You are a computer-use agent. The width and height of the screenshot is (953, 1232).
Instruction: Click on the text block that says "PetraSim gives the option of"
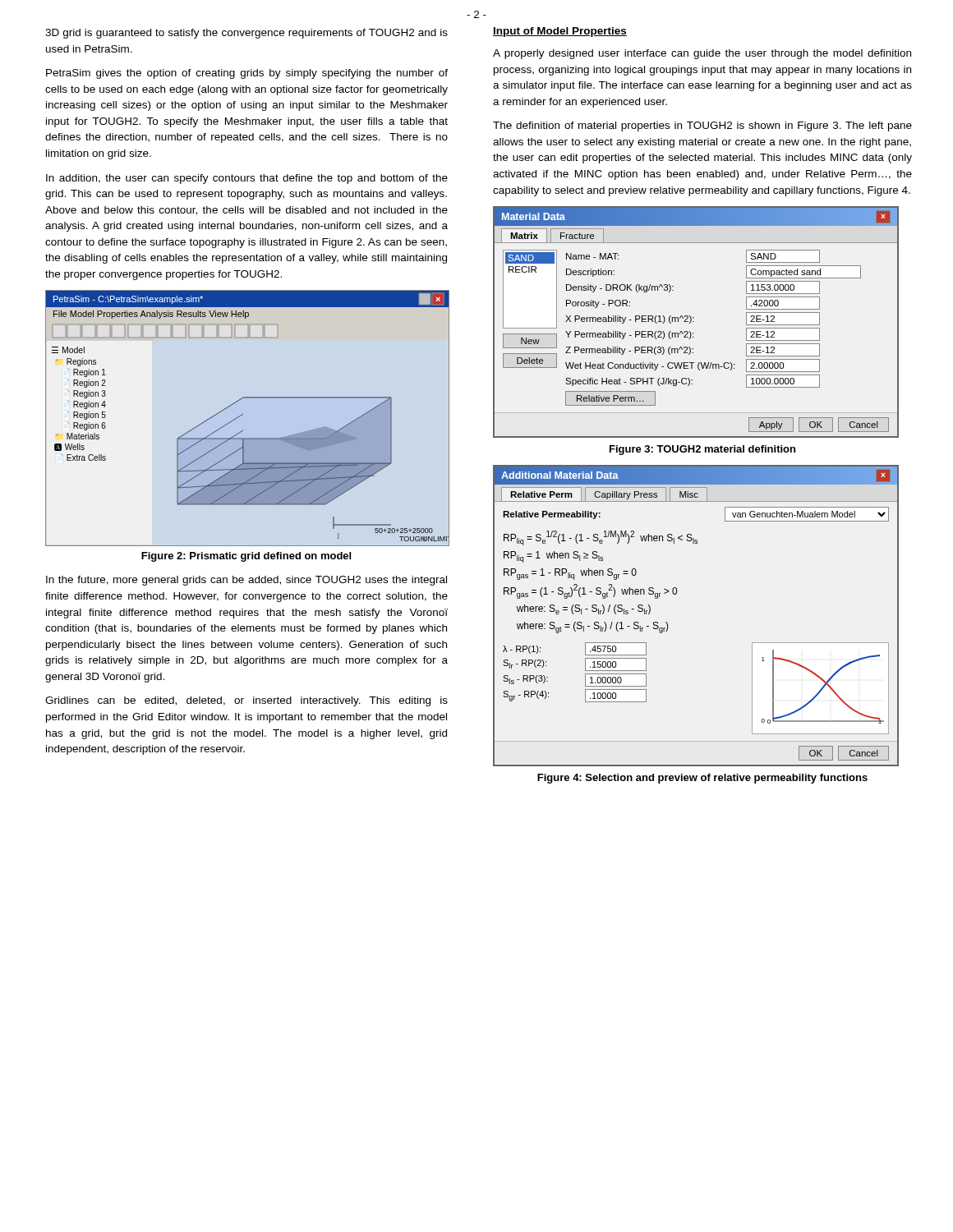[246, 113]
